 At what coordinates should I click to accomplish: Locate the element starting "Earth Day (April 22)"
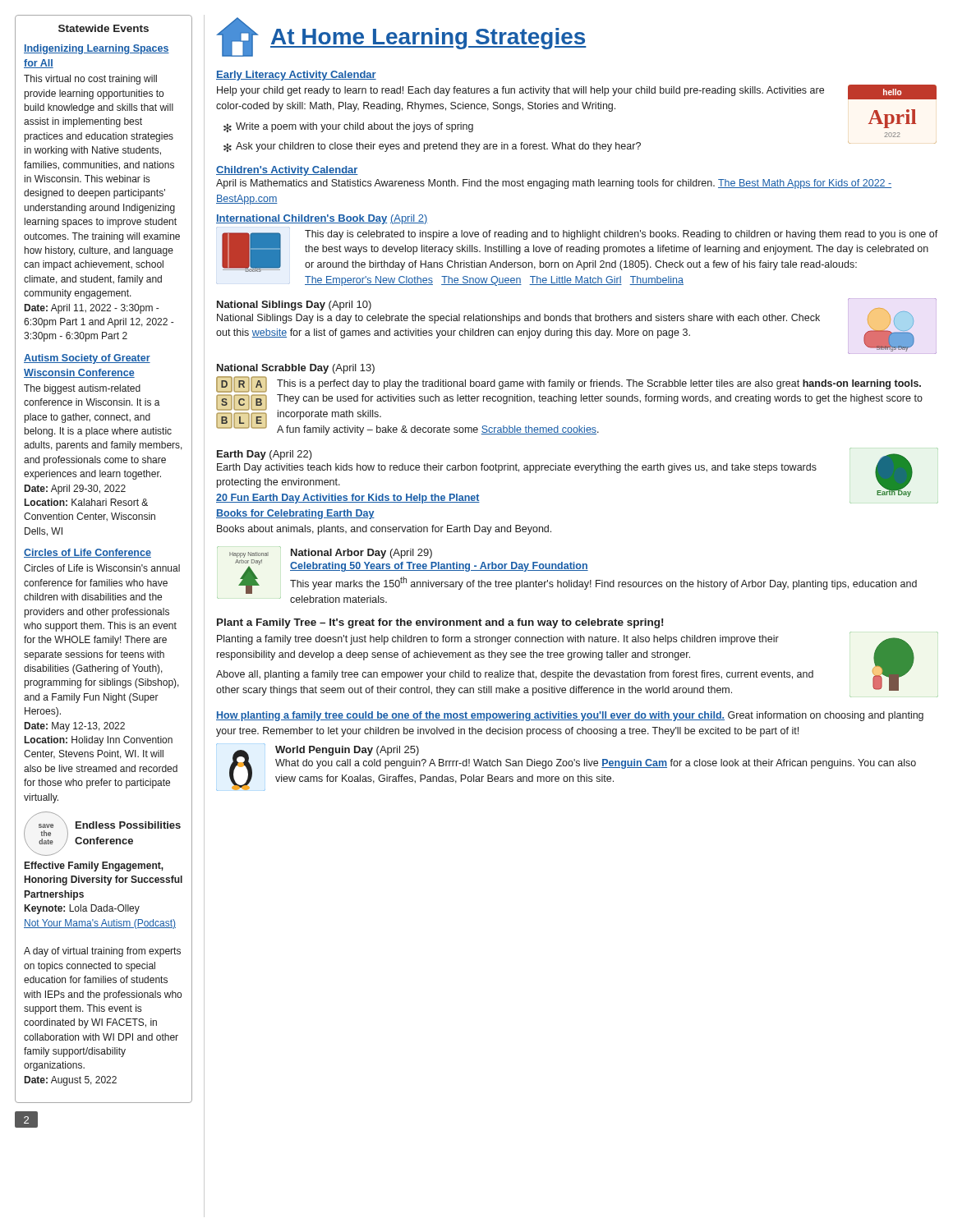click(x=264, y=453)
